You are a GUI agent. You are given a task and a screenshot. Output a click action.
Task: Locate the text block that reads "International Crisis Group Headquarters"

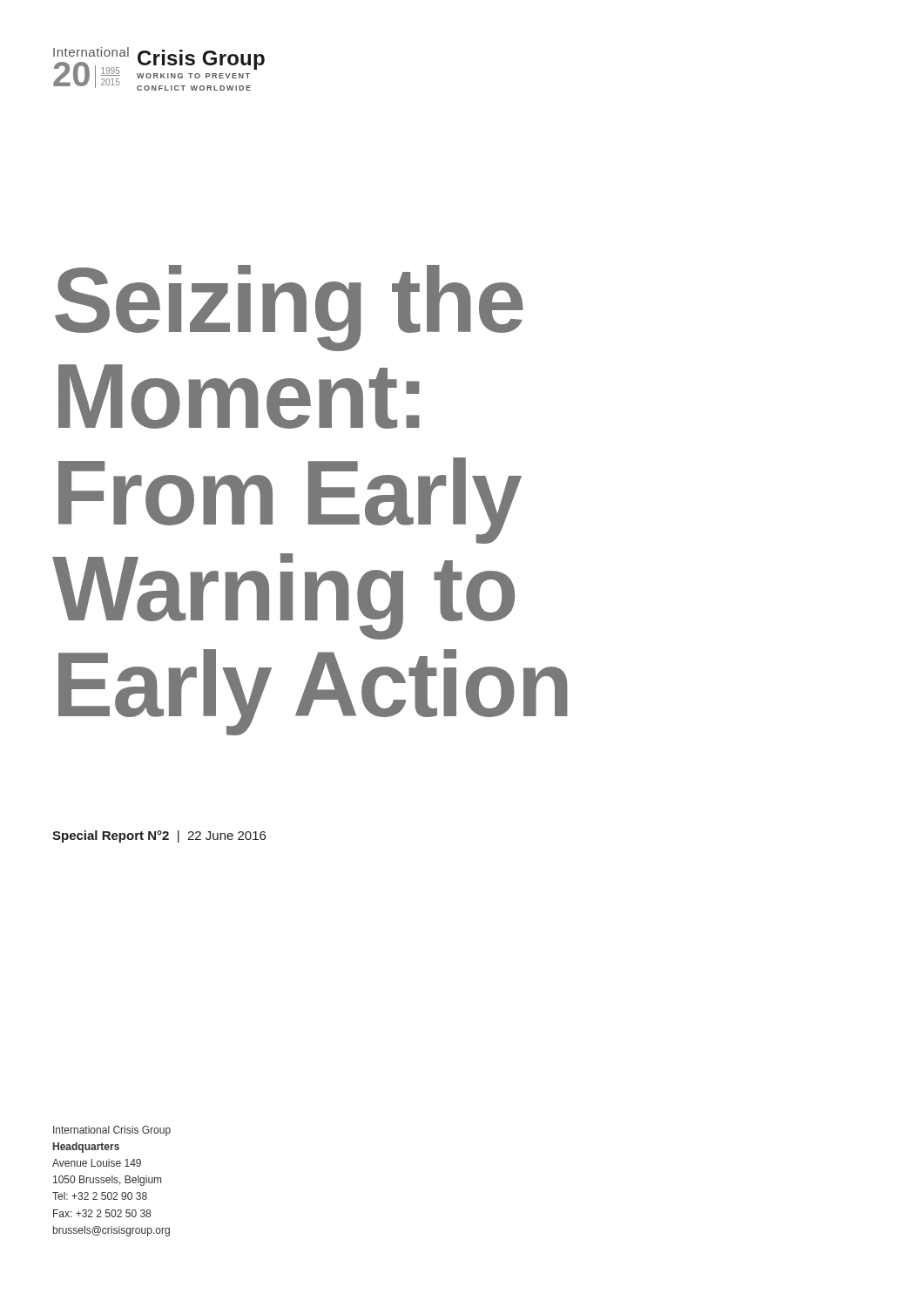coord(112,1181)
